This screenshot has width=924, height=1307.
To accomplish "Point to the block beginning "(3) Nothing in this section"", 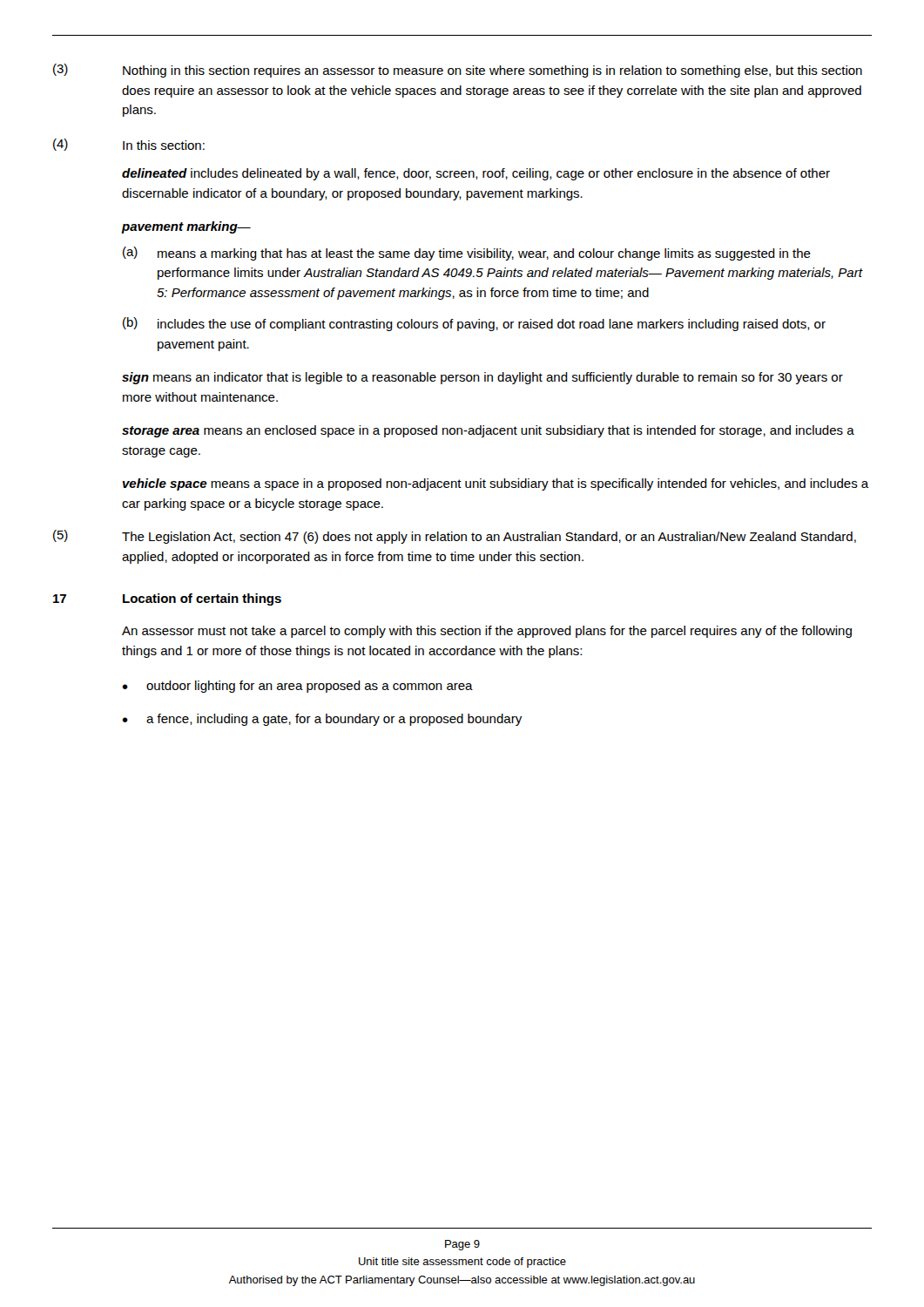I will (x=462, y=90).
